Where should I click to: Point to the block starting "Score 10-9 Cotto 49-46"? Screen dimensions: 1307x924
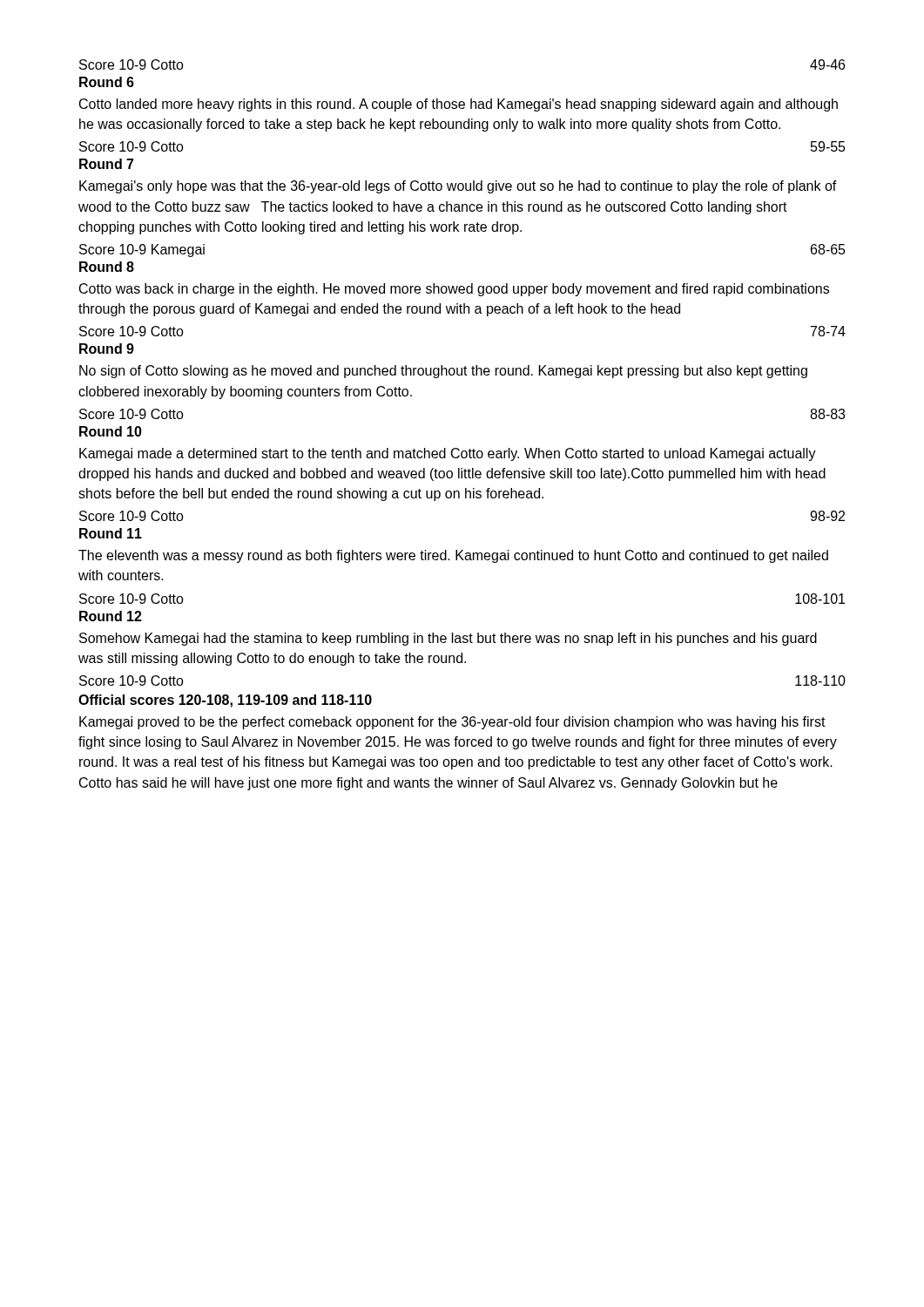click(x=133, y=64)
